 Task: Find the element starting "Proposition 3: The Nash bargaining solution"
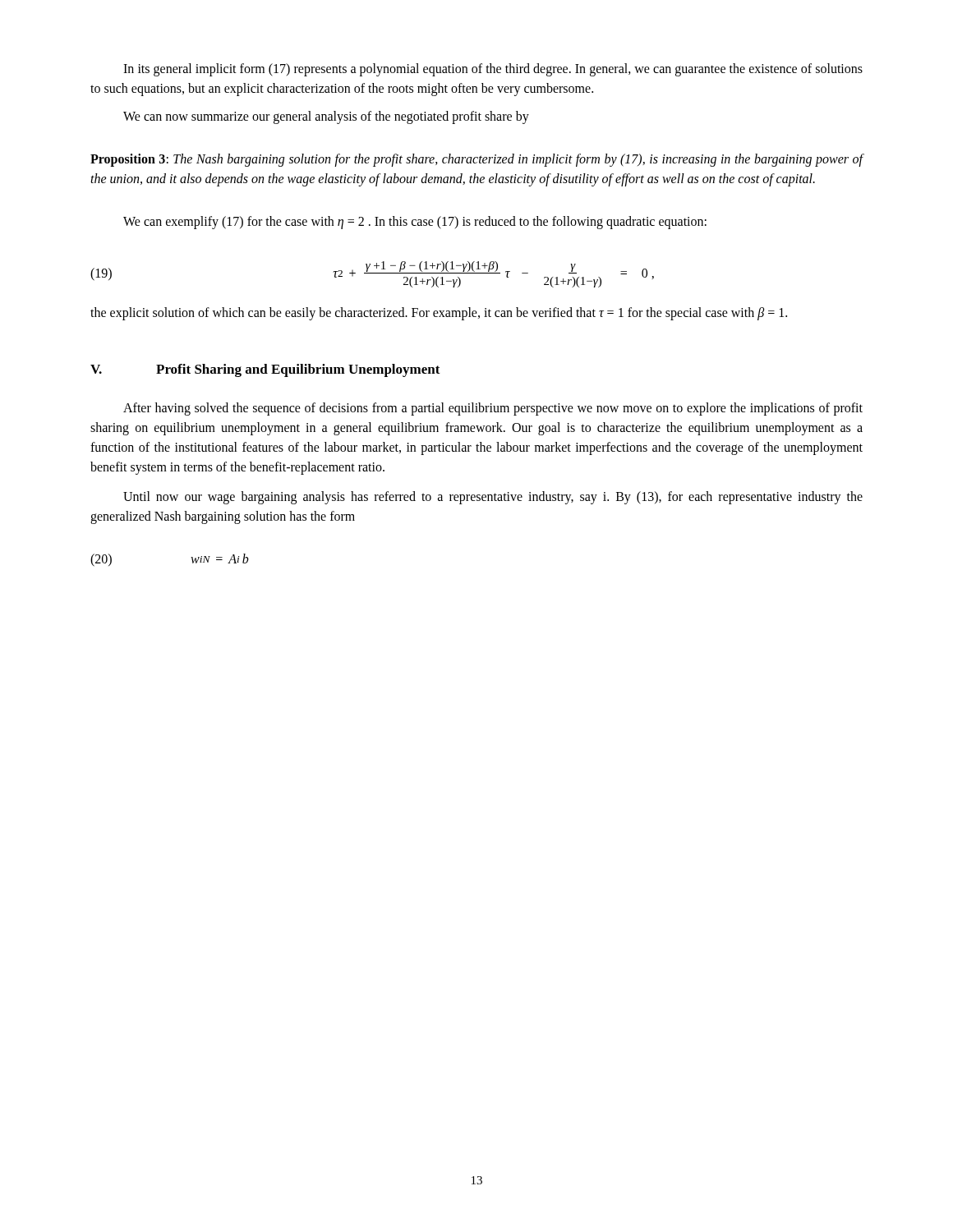point(476,169)
